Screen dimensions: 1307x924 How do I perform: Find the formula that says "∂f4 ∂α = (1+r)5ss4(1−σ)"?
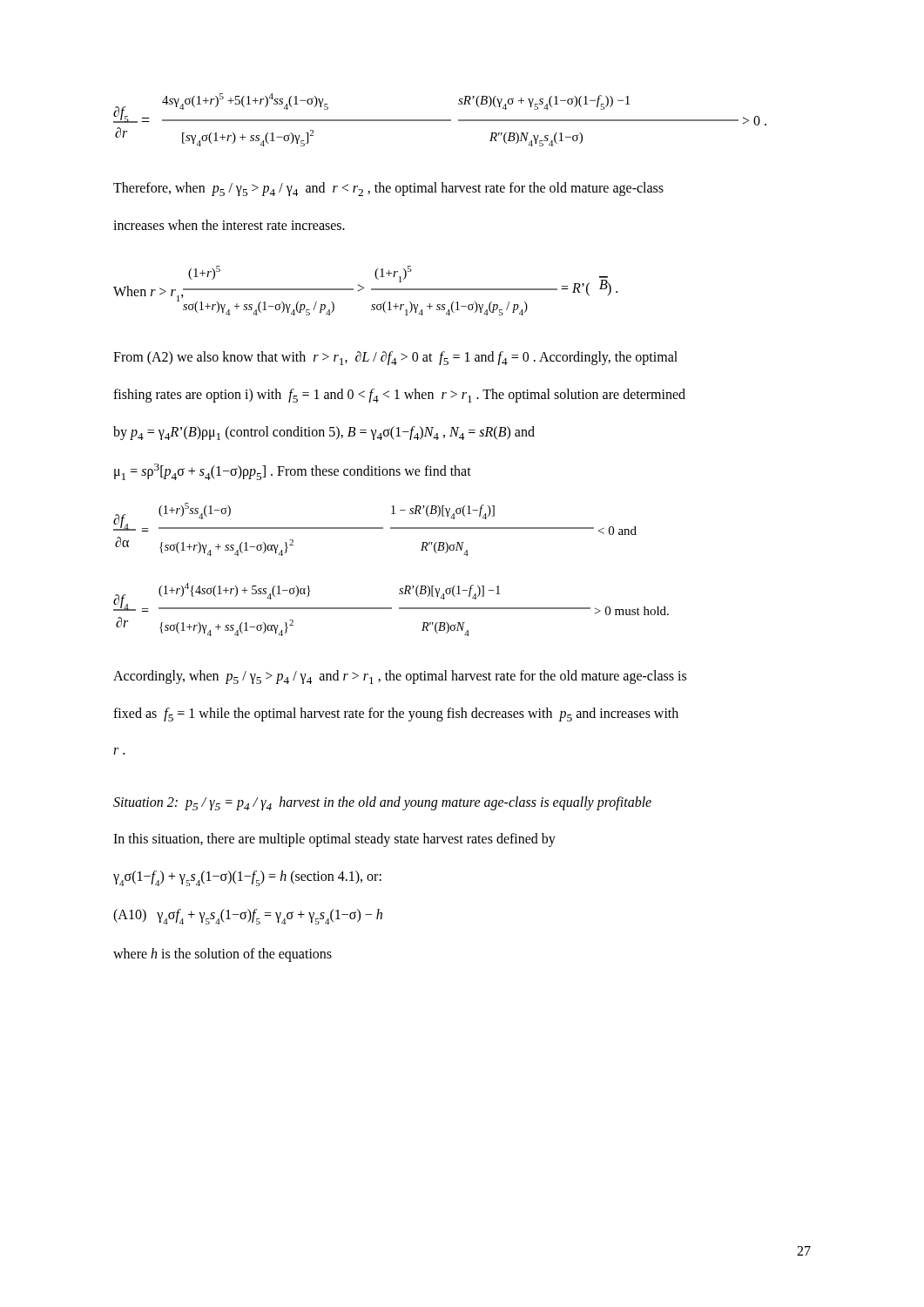427,530
